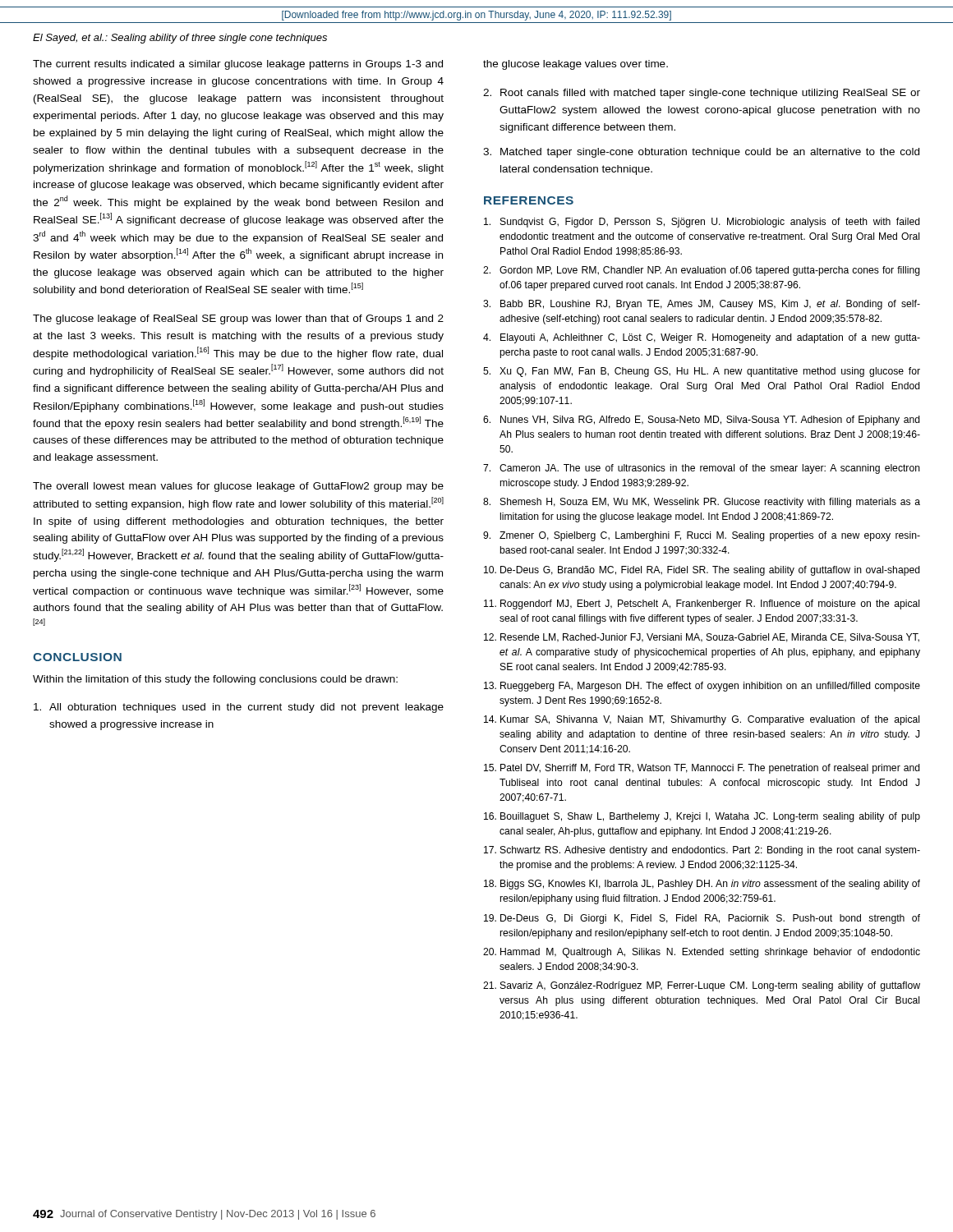
Task: Find the block on this page that starts "The glucose leakage of RealSeal SE"
Action: [x=238, y=389]
